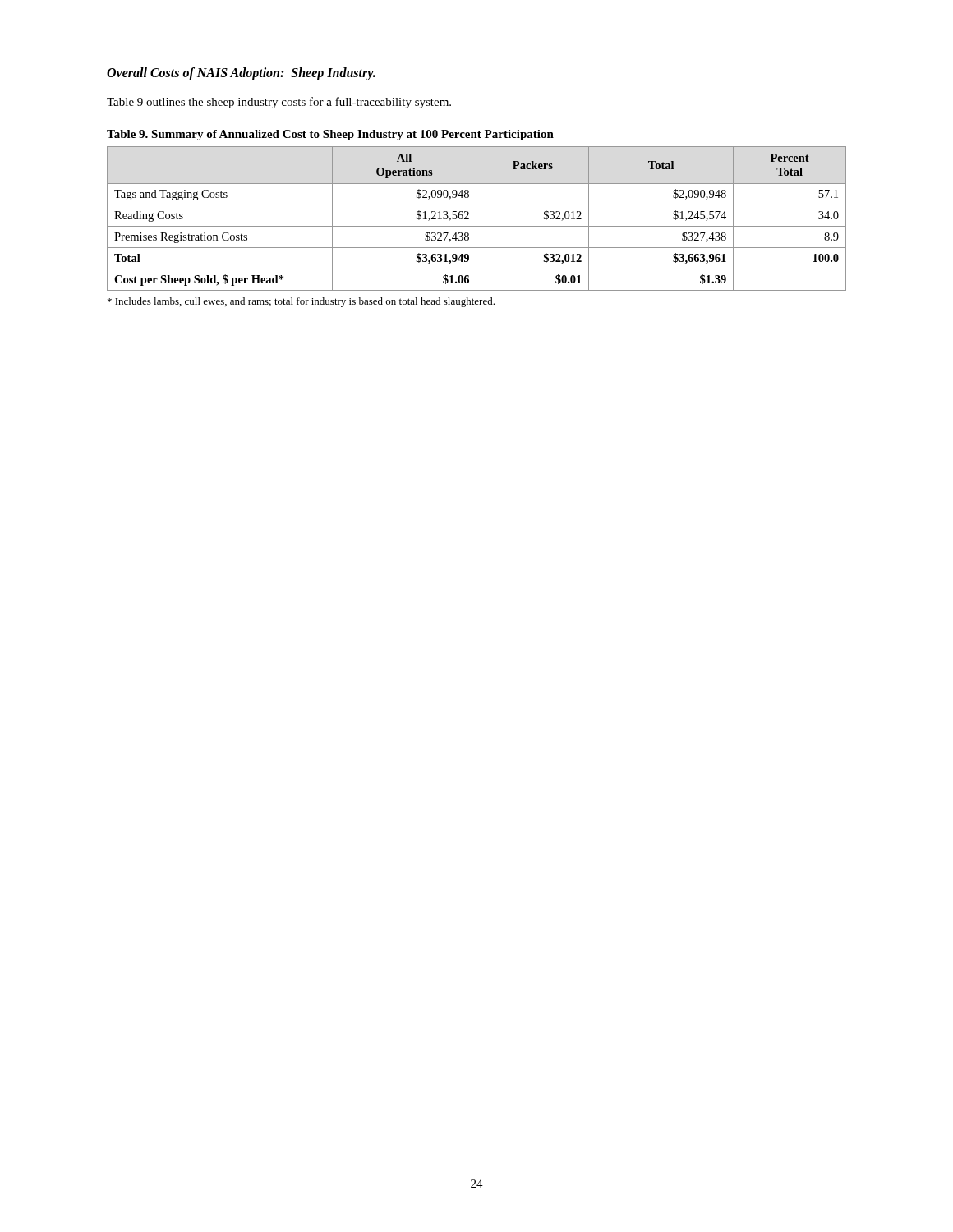This screenshot has width=953, height=1232.
Task: Point to the block beginning "Table 9 outlines"
Action: pyautogui.click(x=279, y=102)
